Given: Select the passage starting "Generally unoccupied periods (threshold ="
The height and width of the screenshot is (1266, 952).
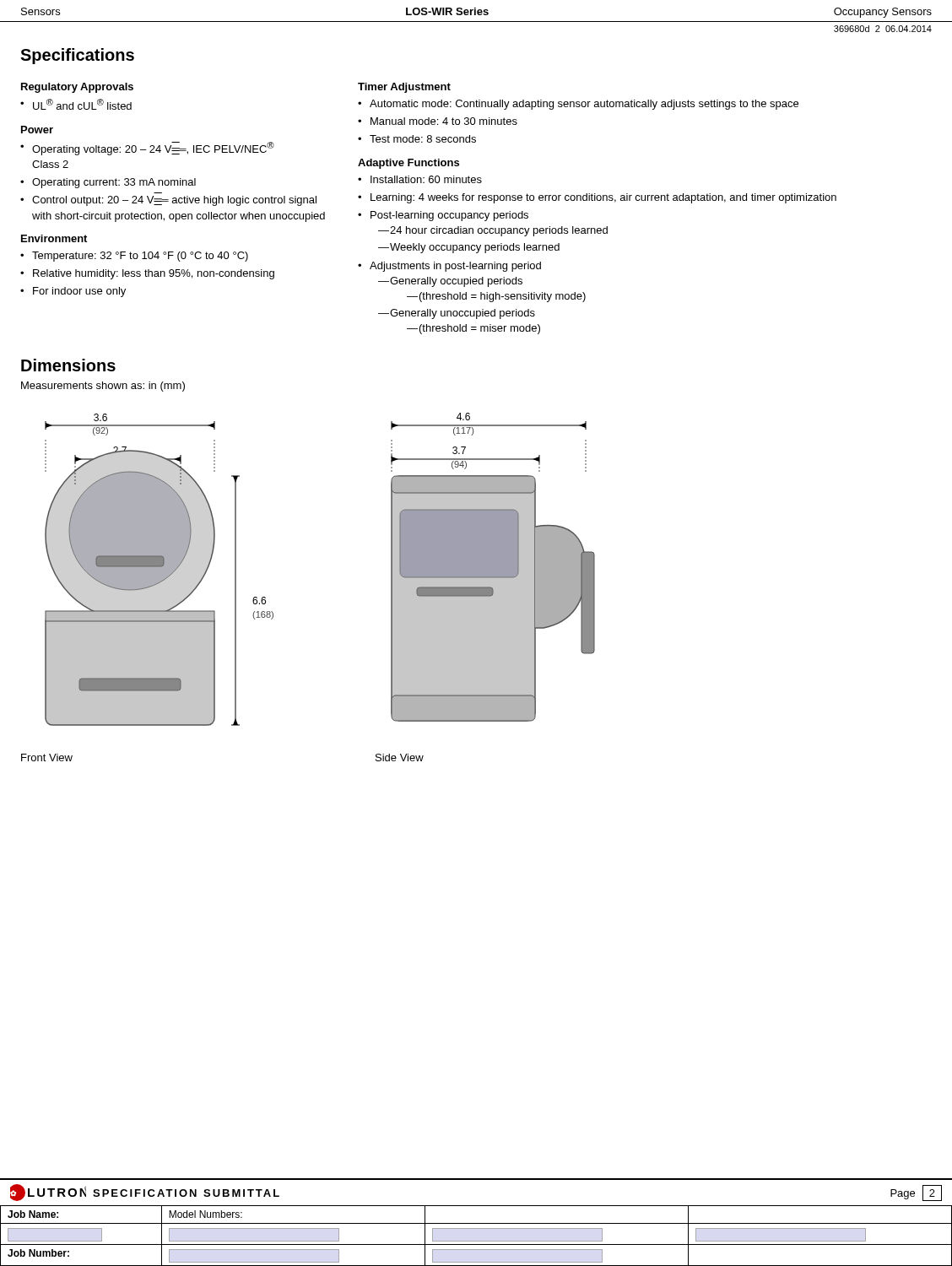Looking at the screenshot, I should click(462, 314).
